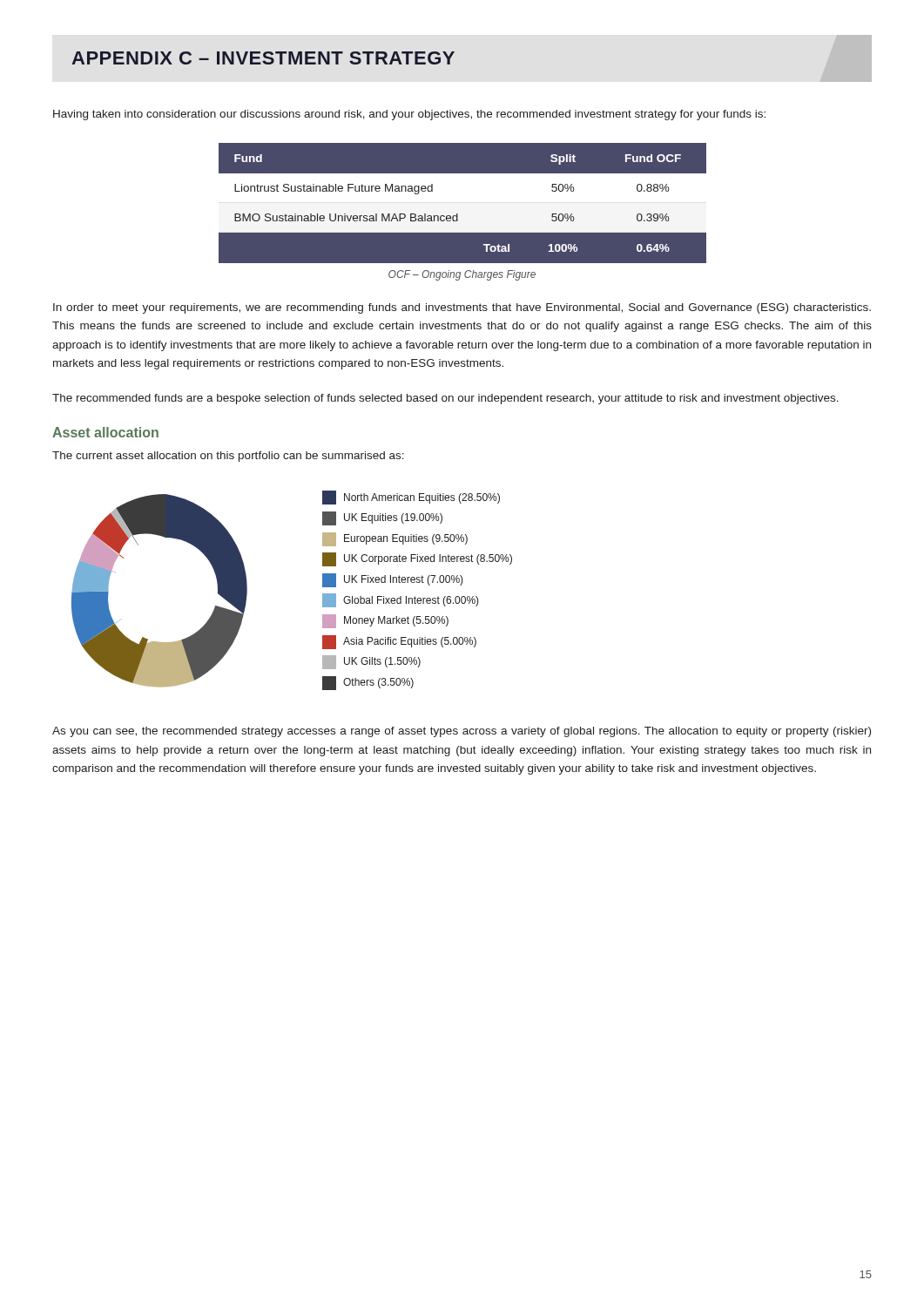Click on the section header that reads "Asset allocation"
The width and height of the screenshot is (924, 1307).
click(x=106, y=432)
